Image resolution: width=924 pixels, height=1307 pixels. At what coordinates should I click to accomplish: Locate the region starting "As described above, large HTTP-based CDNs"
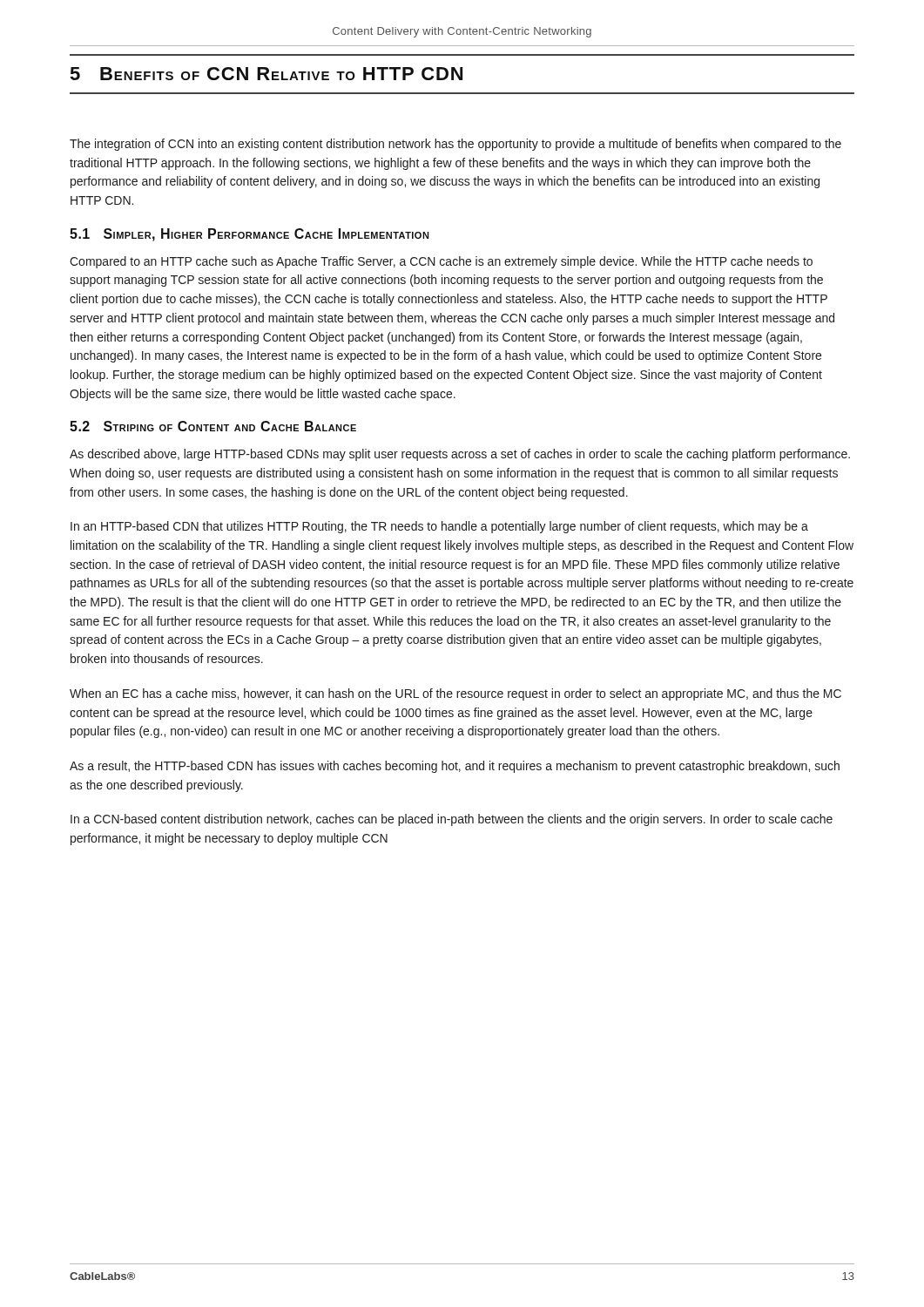[x=460, y=473]
